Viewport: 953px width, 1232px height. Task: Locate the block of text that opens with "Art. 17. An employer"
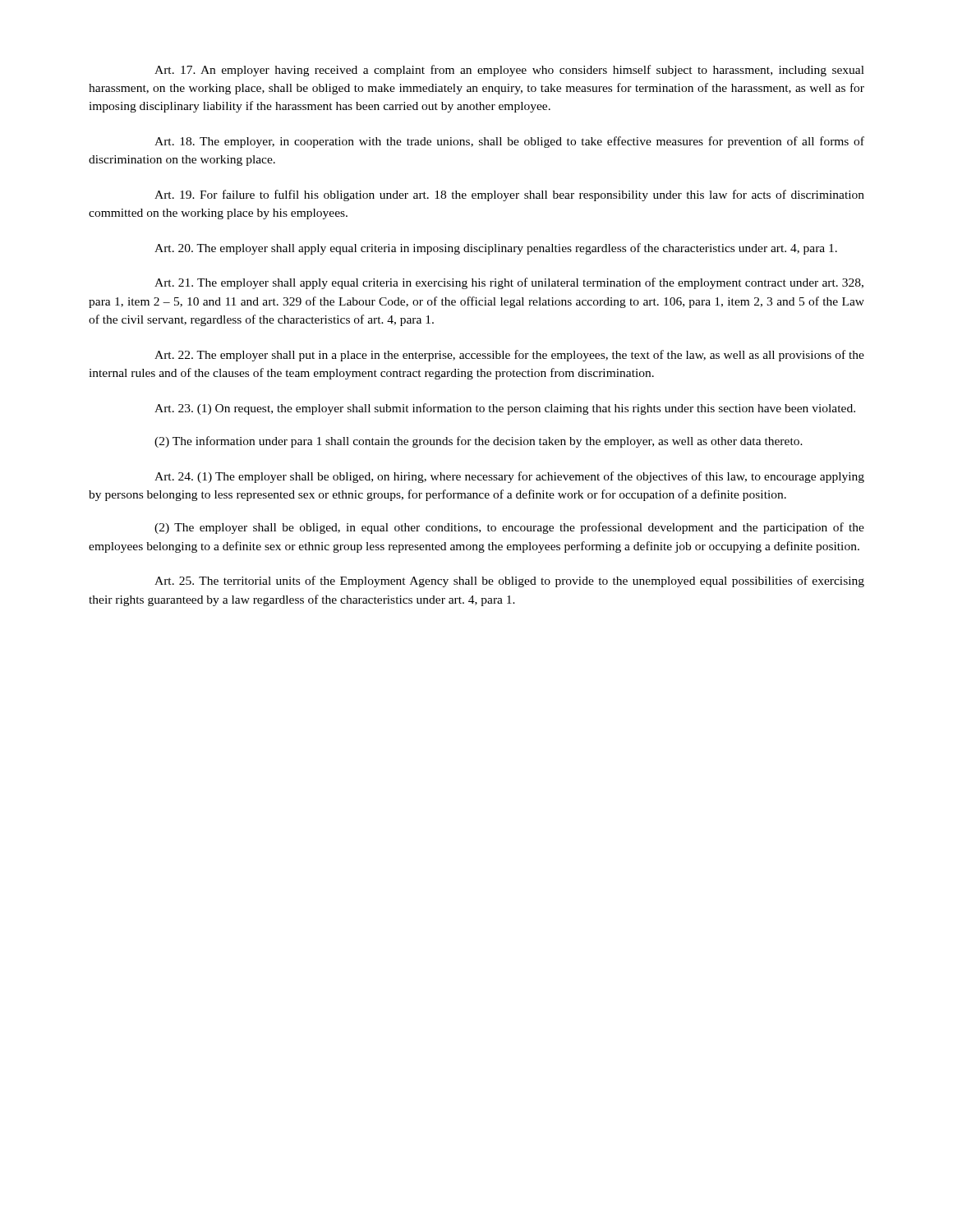coord(476,88)
